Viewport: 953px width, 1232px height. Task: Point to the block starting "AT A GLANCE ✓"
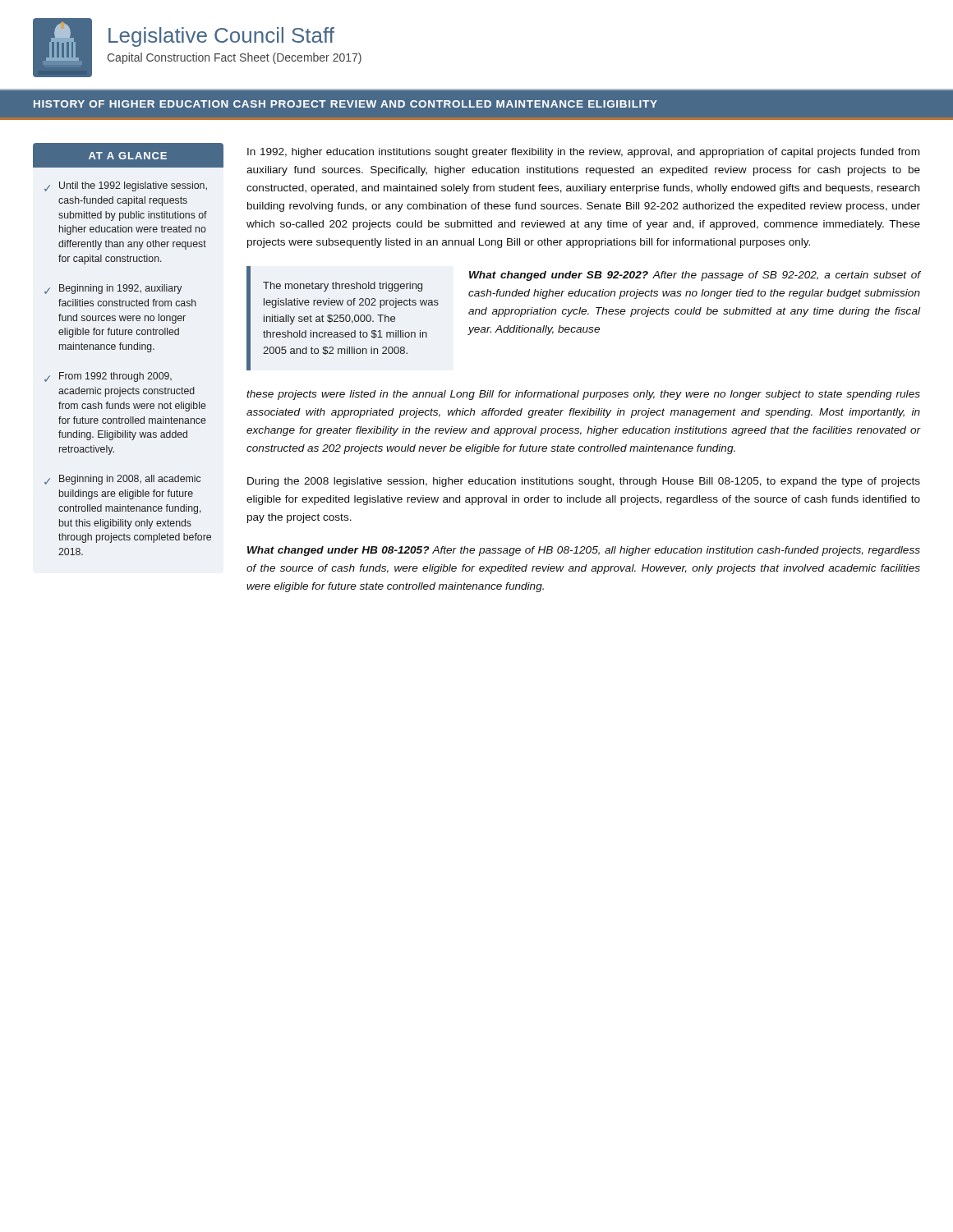pos(128,358)
